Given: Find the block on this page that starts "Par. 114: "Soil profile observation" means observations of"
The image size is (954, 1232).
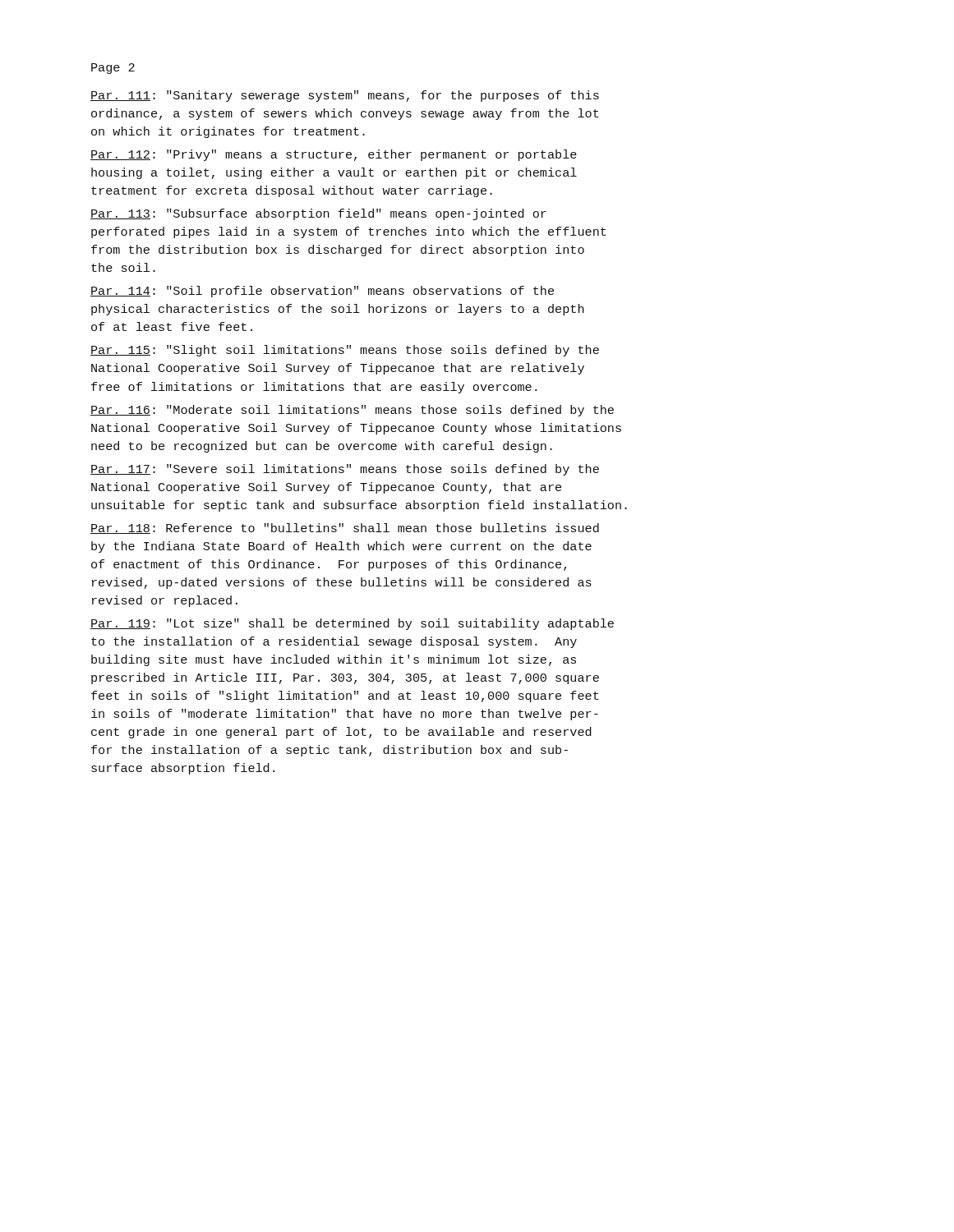Looking at the screenshot, I should click(x=338, y=310).
